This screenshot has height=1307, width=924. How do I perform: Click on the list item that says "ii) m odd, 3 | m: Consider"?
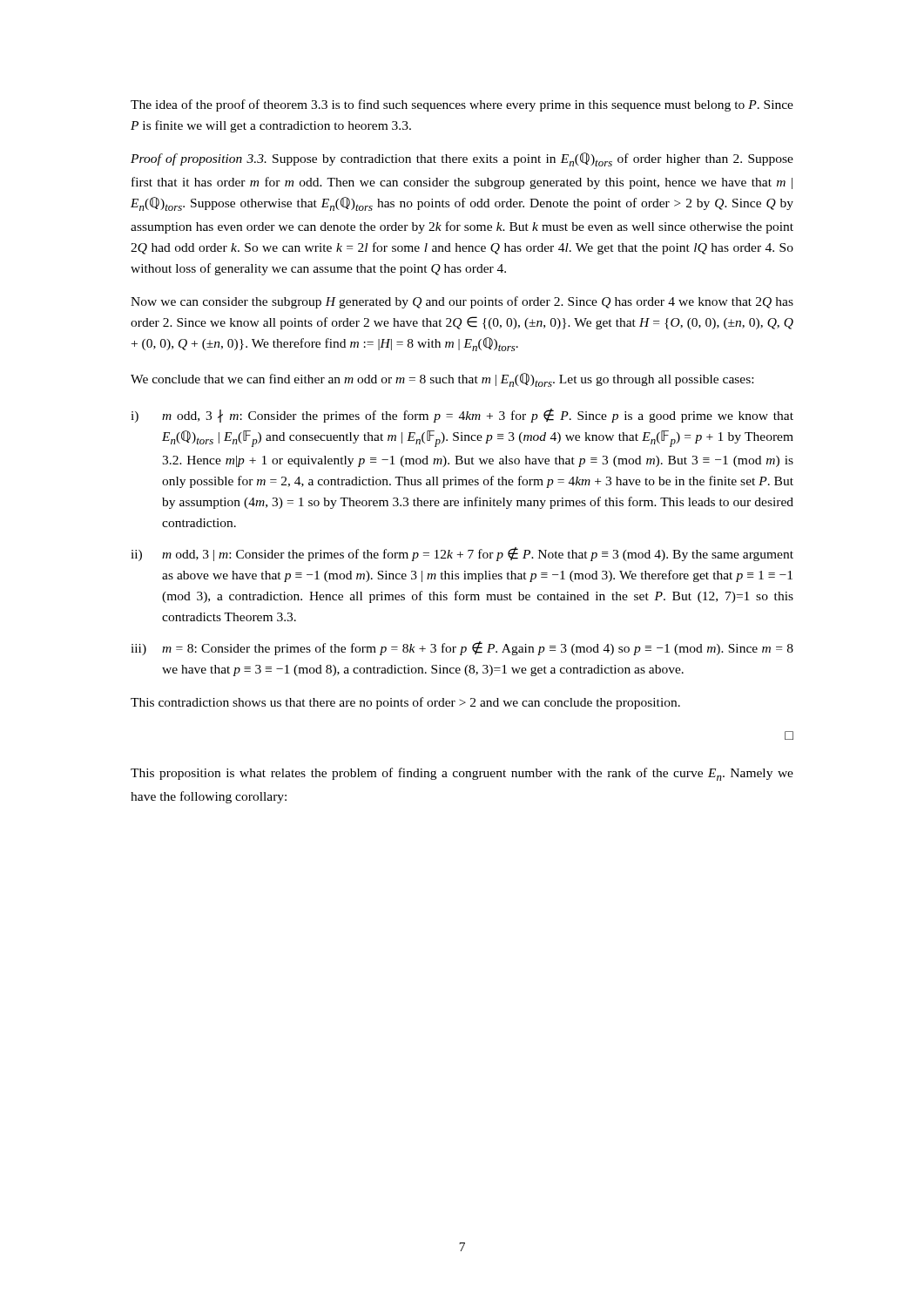(x=462, y=585)
